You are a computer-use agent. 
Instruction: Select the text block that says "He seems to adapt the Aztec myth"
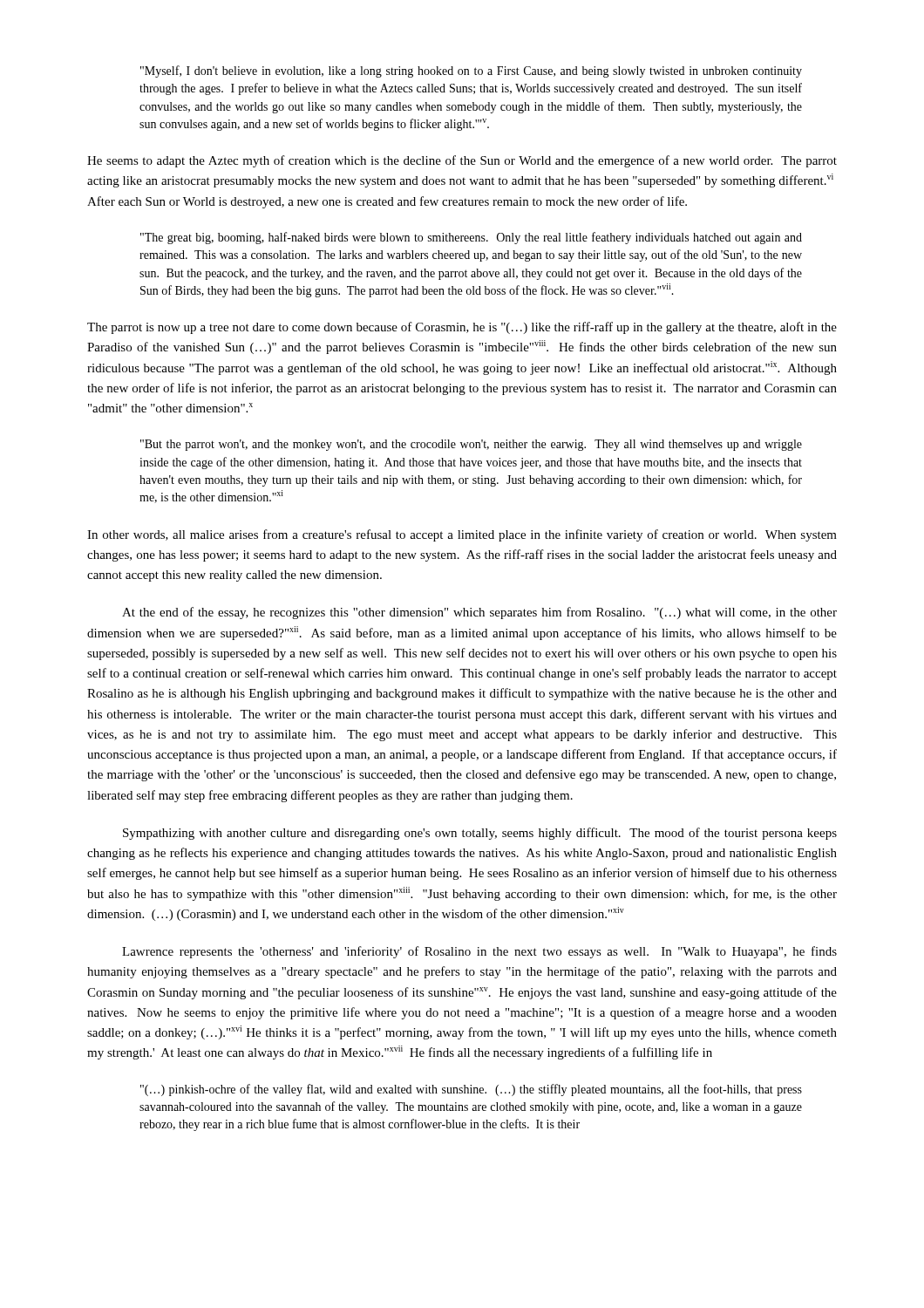click(462, 181)
